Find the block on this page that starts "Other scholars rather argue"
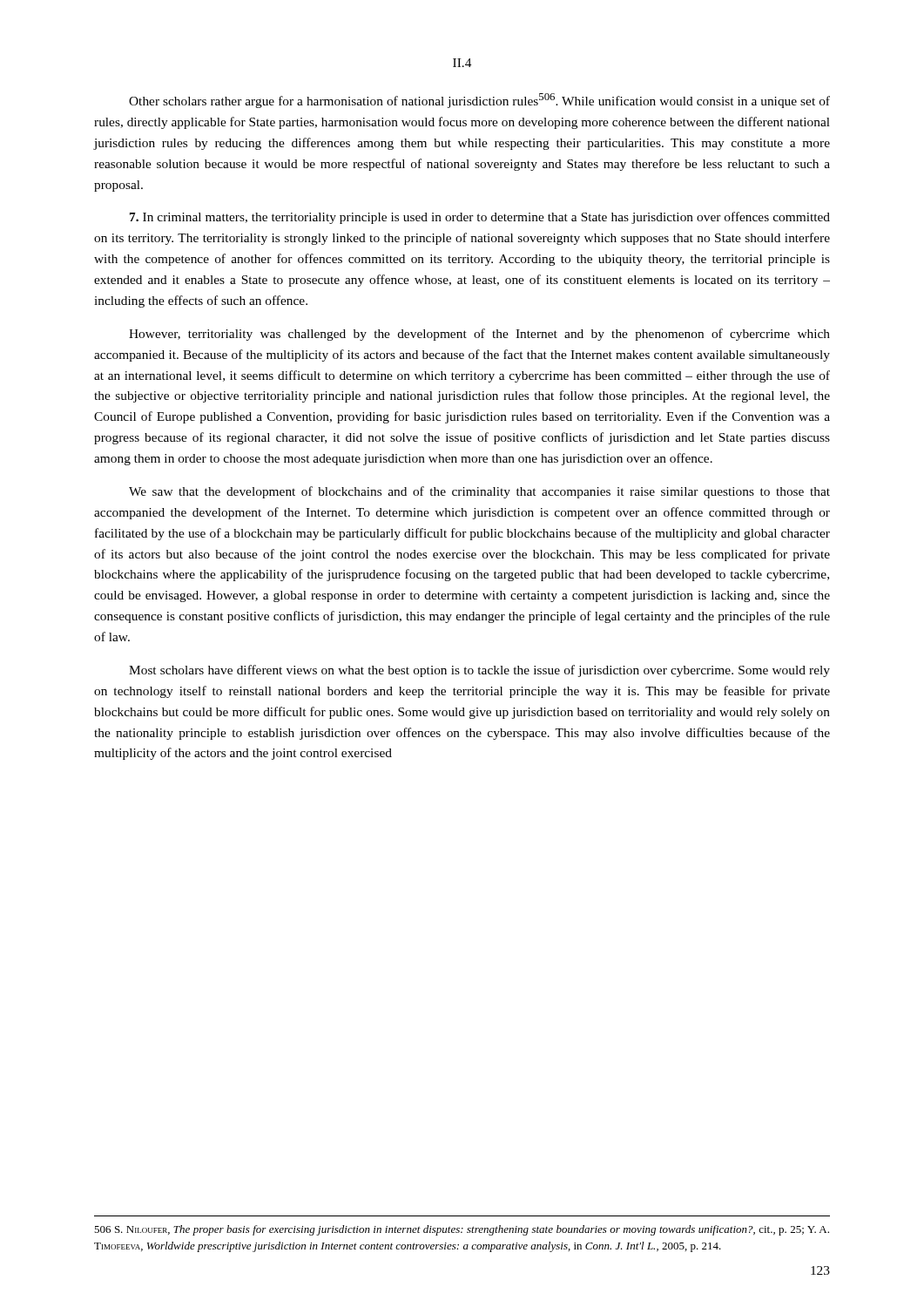Screen dimensions: 1307x924 [462, 141]
